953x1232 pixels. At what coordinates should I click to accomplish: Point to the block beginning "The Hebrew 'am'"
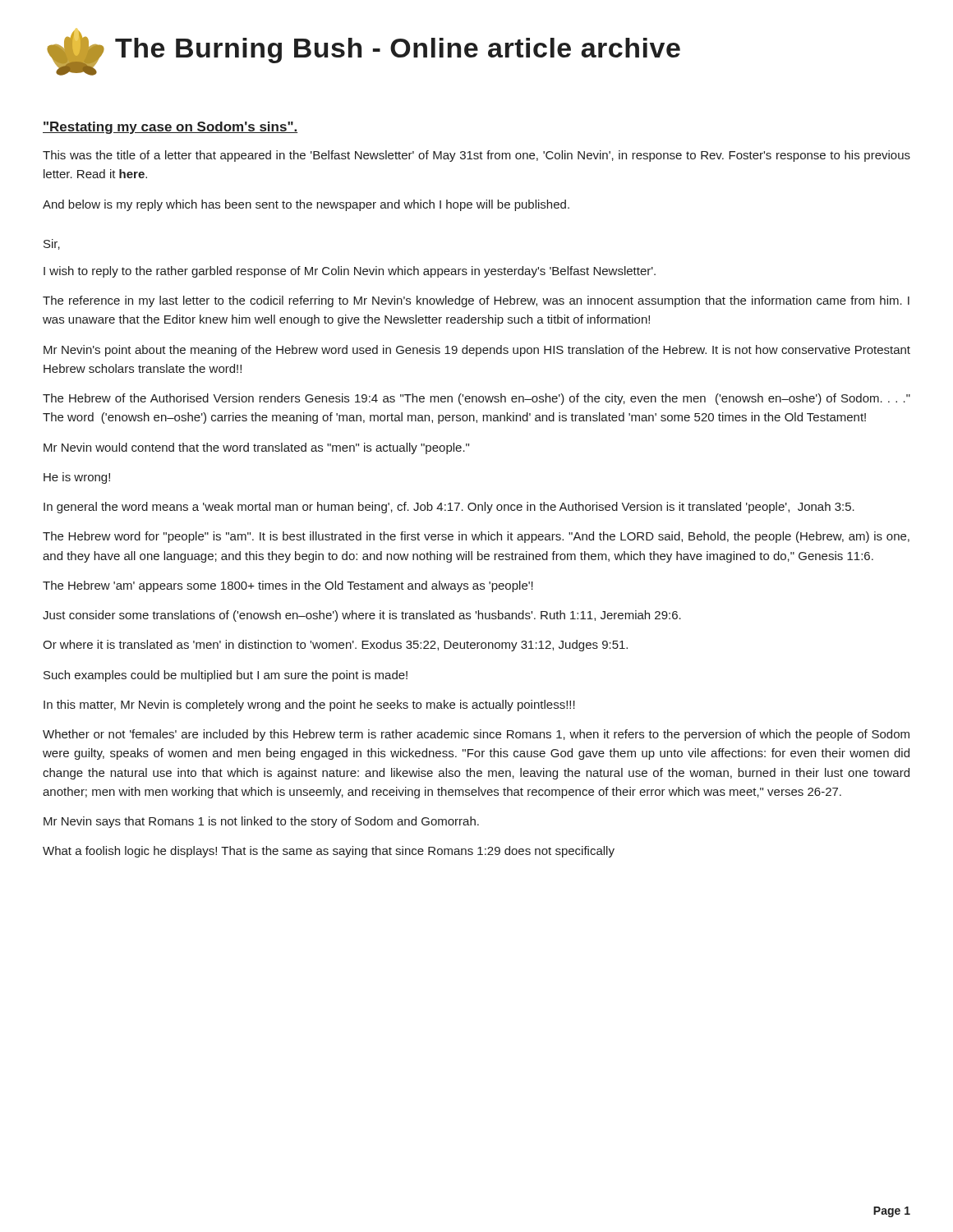pos(288,585)
